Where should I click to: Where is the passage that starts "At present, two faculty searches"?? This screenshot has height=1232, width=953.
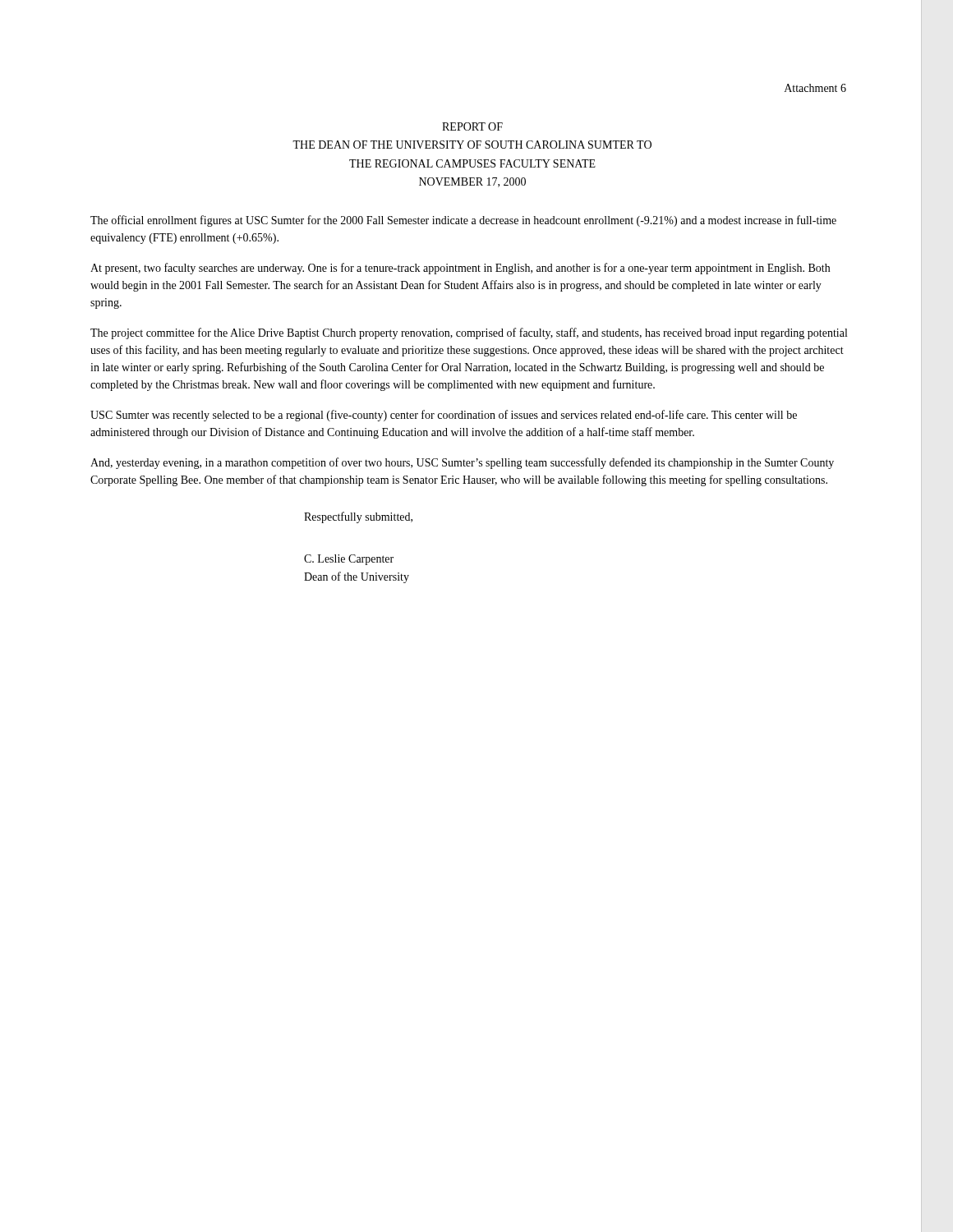click(460, 285)
